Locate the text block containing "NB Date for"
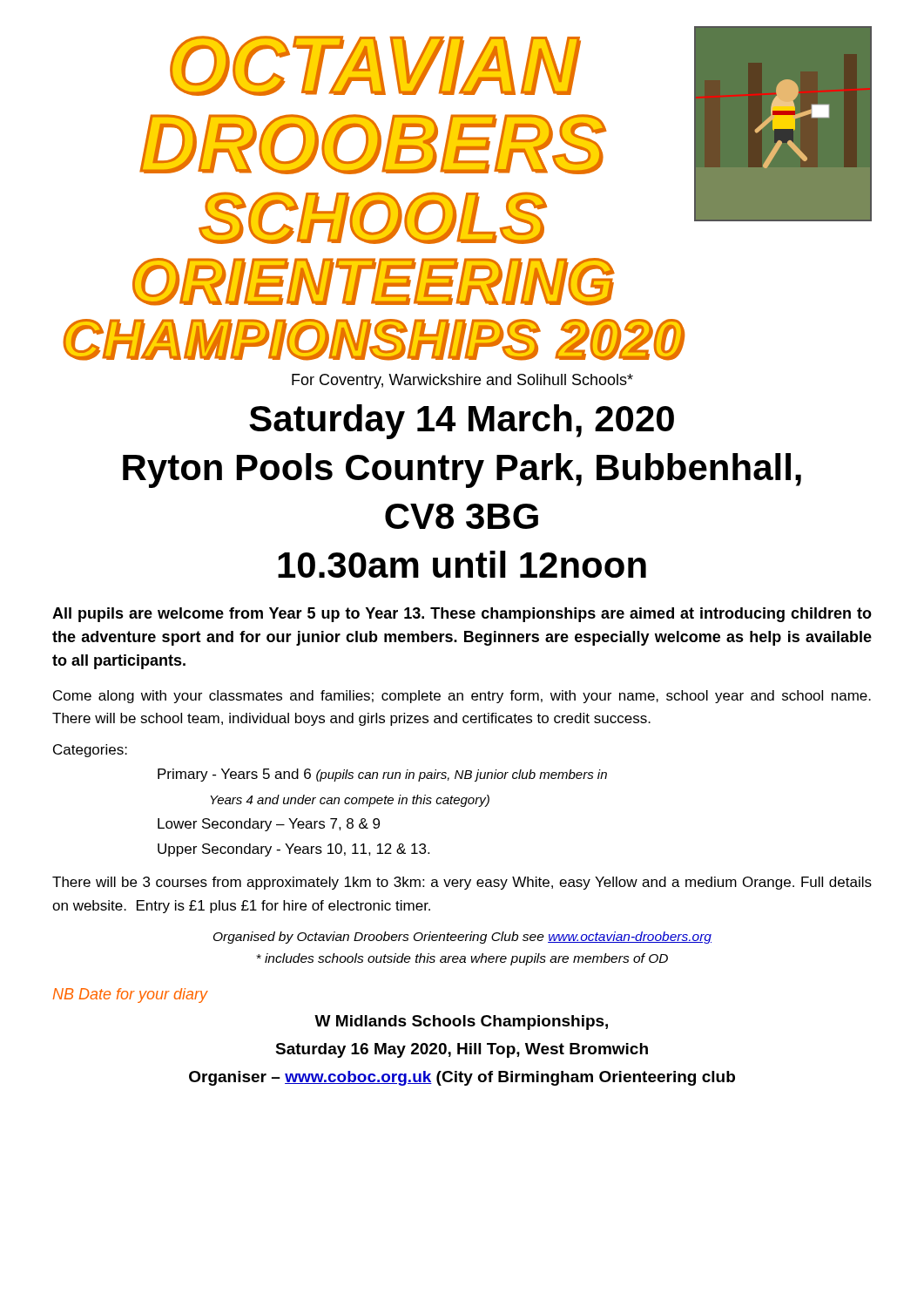 [x=130, y=994]
